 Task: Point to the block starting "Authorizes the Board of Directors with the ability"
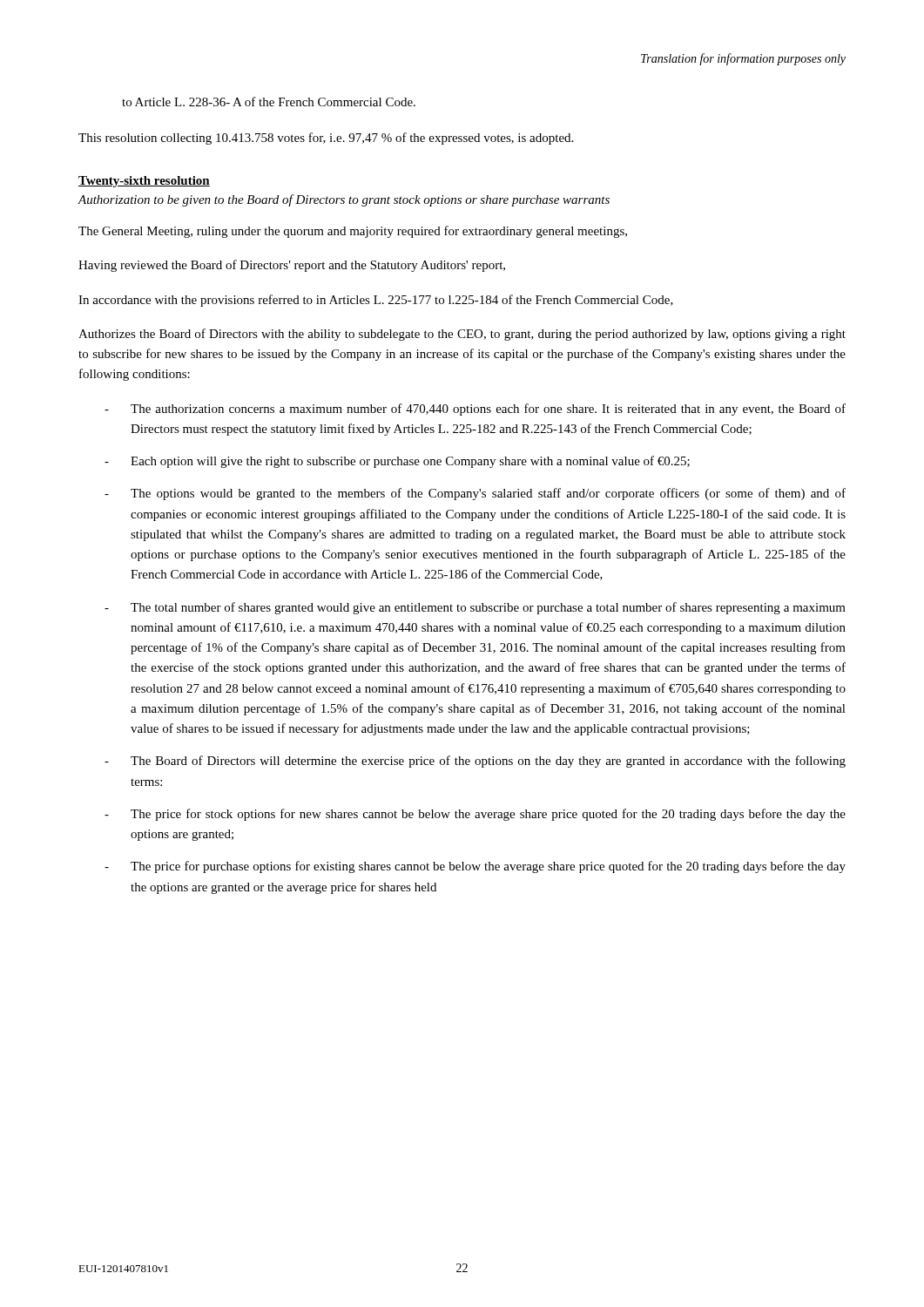click(462, 354)
